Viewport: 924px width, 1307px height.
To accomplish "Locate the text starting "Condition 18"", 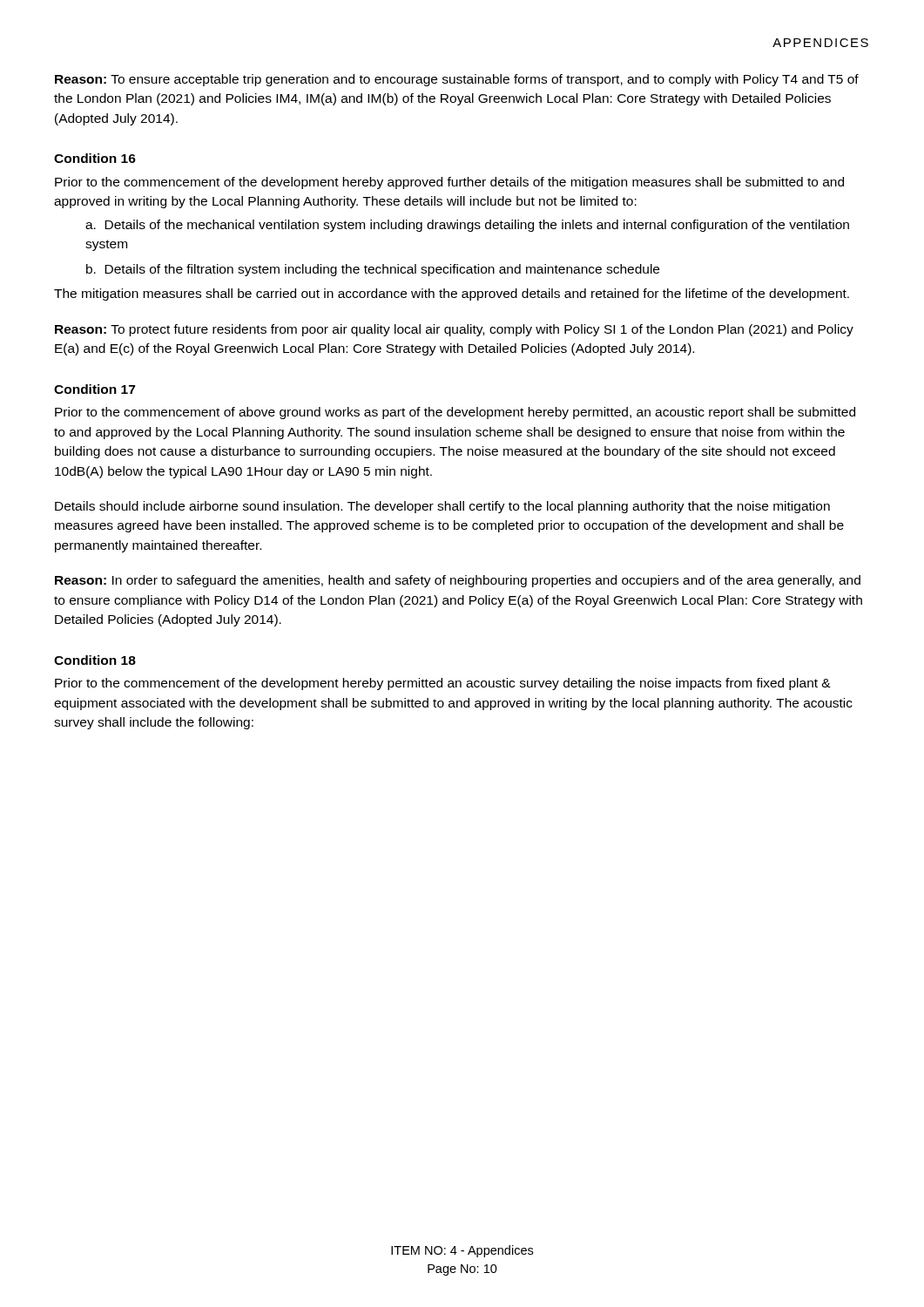I will [x=95, y=660].
